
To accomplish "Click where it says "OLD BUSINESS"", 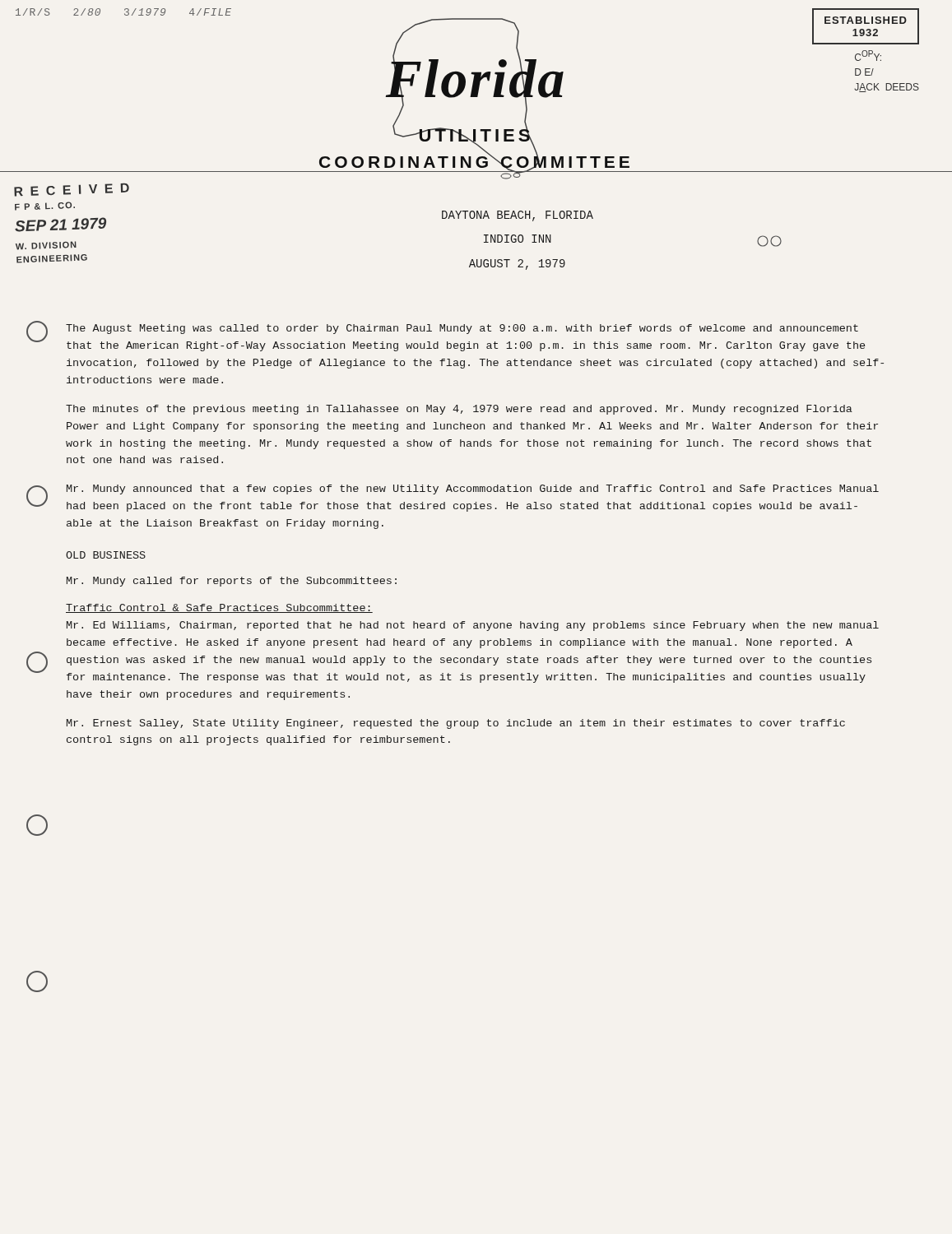I will pos(106,556).
